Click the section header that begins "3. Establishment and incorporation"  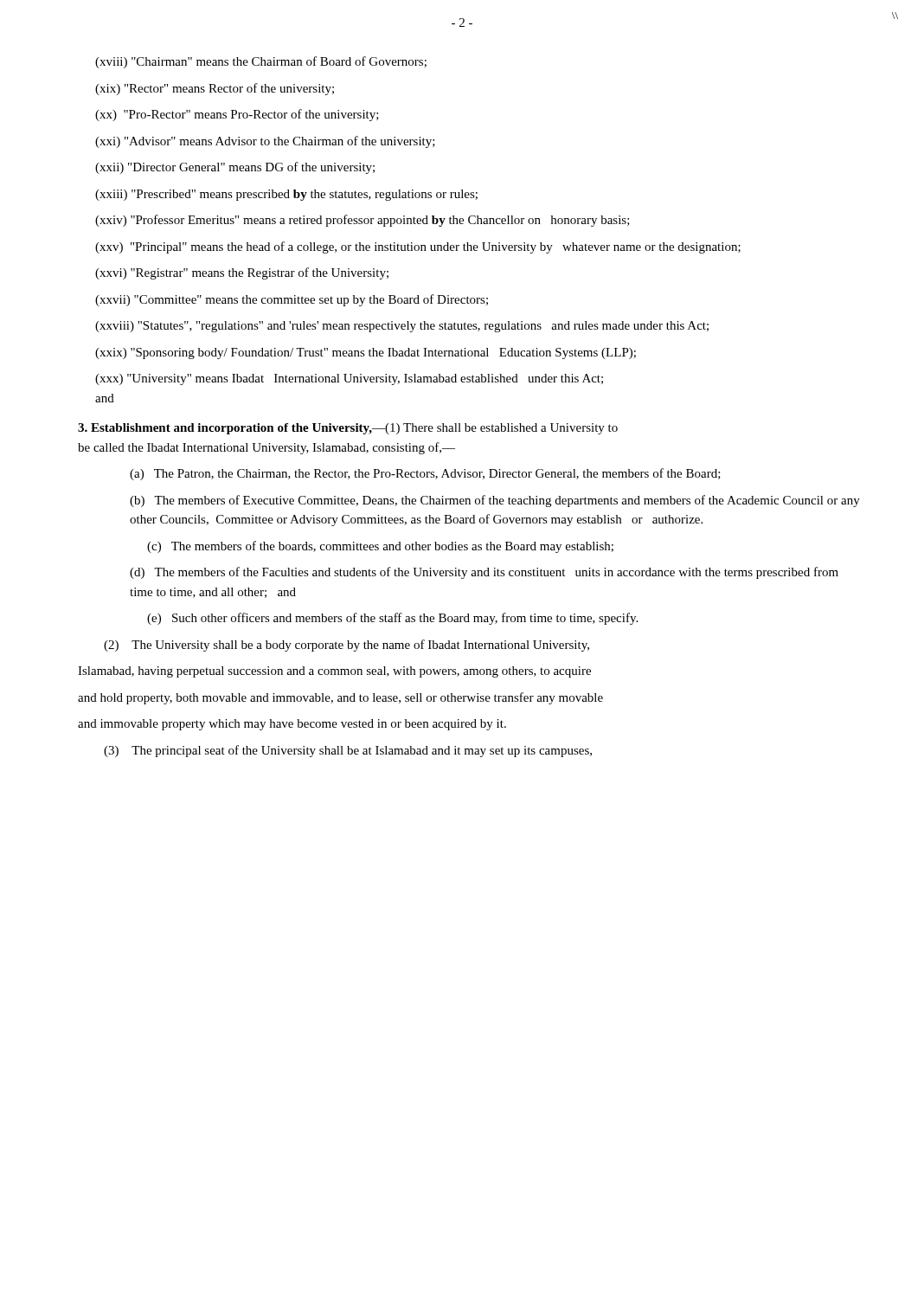(348, 437)
